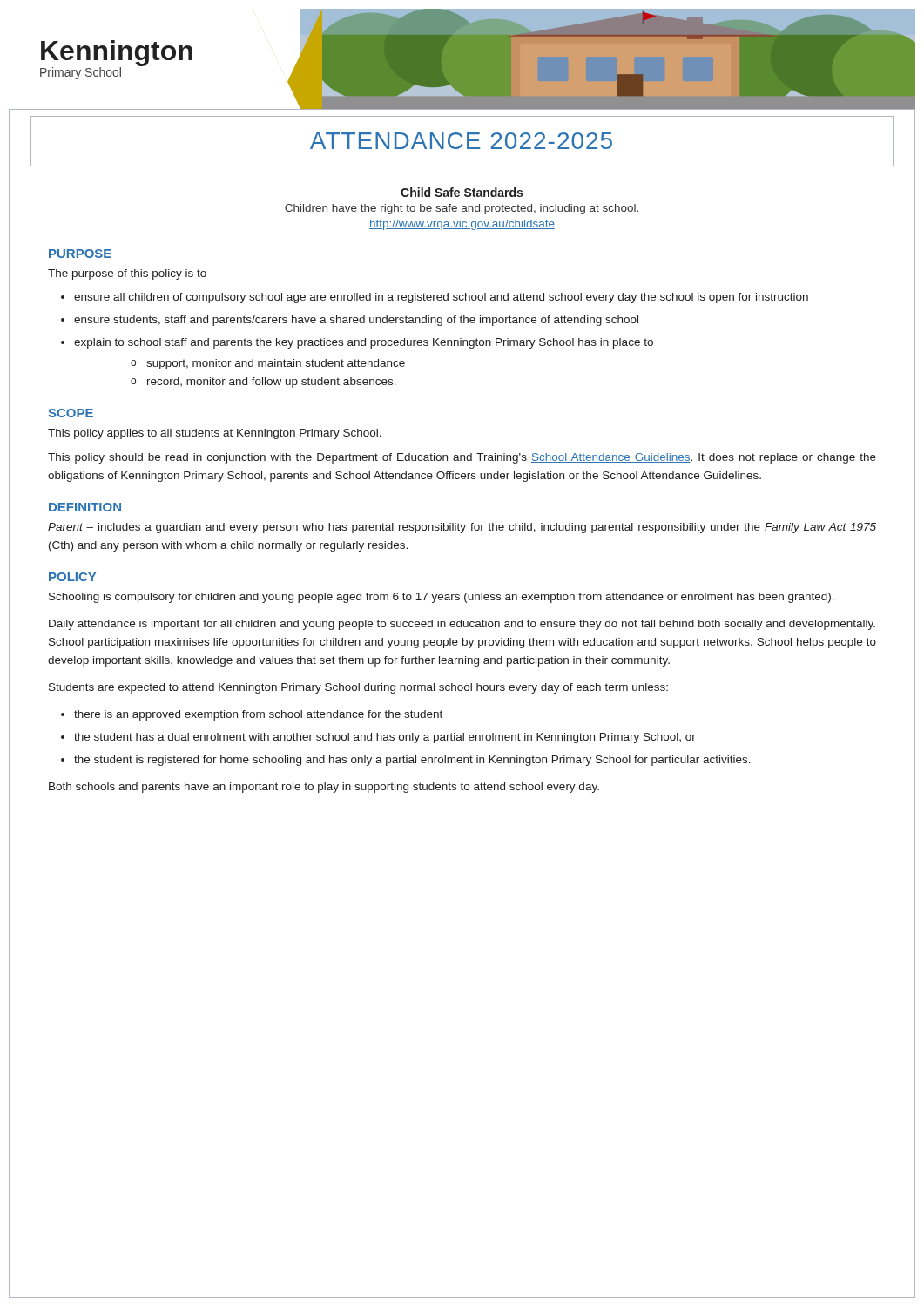Select the element starting "support, monitor and maintain"
This screenshot has width=924, height=1307.
[276, 363]
